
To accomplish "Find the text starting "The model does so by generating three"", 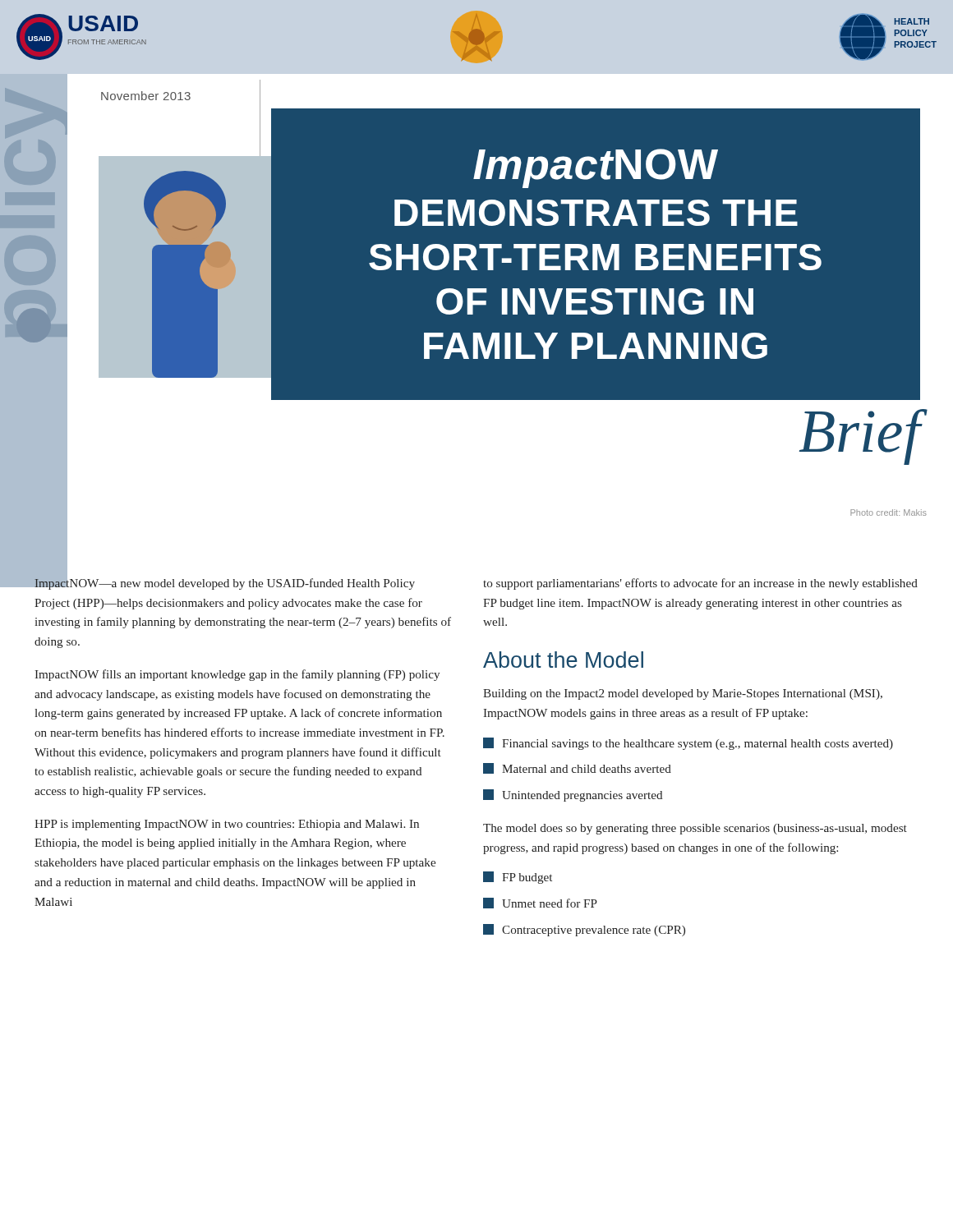I will 695,837.
